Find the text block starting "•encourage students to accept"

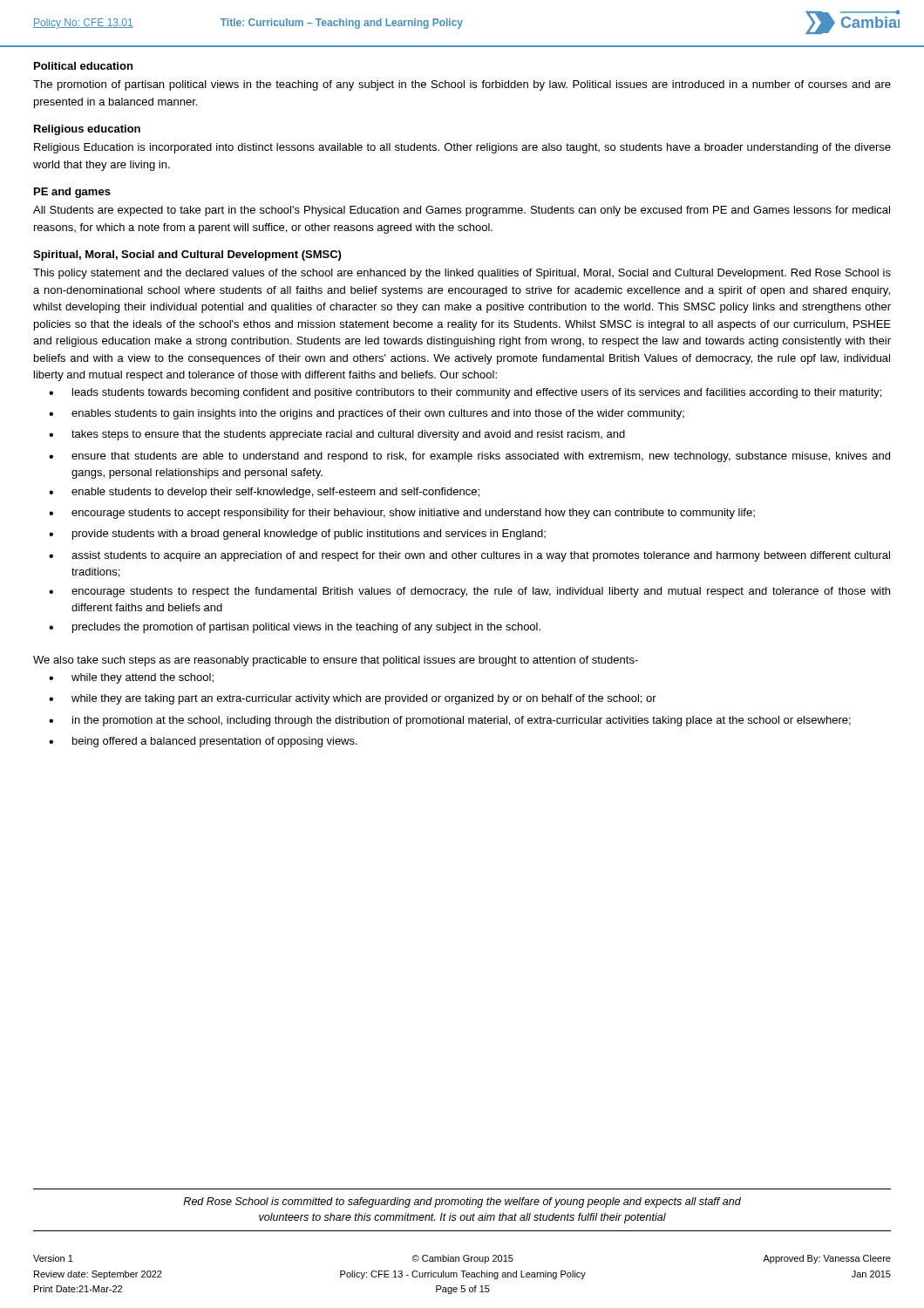pyautogui.click(x=470, y=514)
